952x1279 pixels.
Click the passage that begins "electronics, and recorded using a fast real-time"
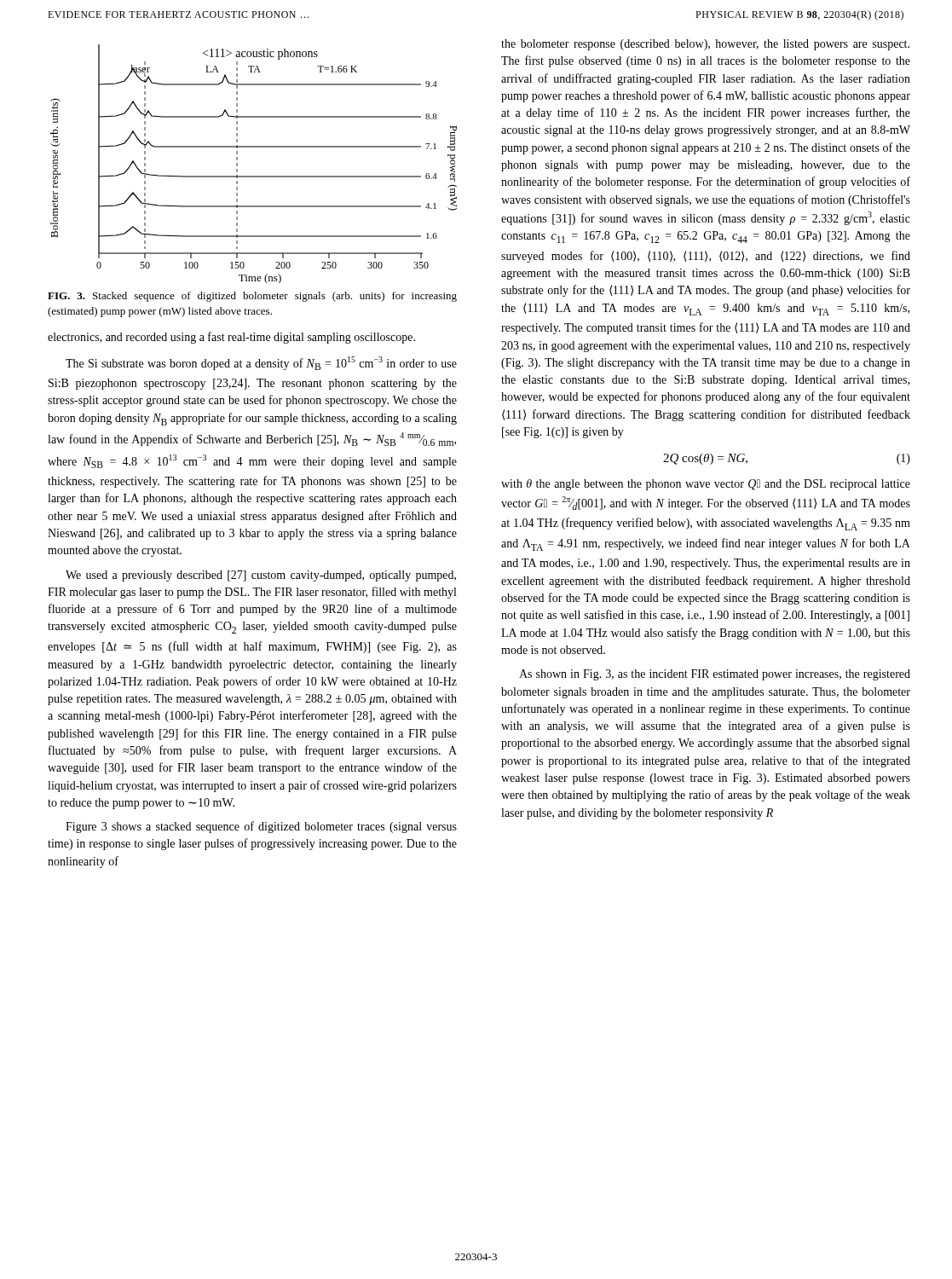252,338
